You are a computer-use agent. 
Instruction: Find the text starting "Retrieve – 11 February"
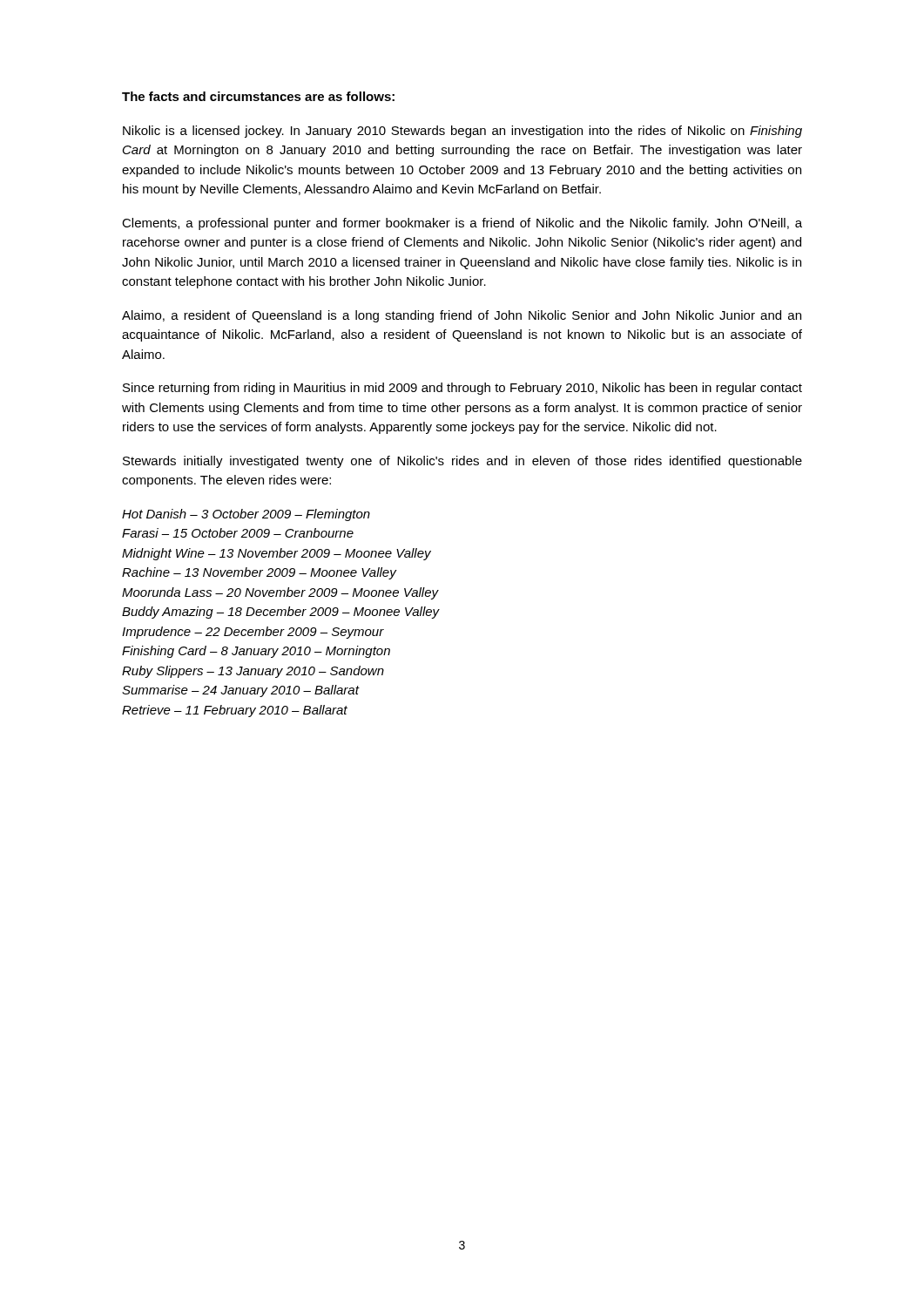tap(235, 711)
